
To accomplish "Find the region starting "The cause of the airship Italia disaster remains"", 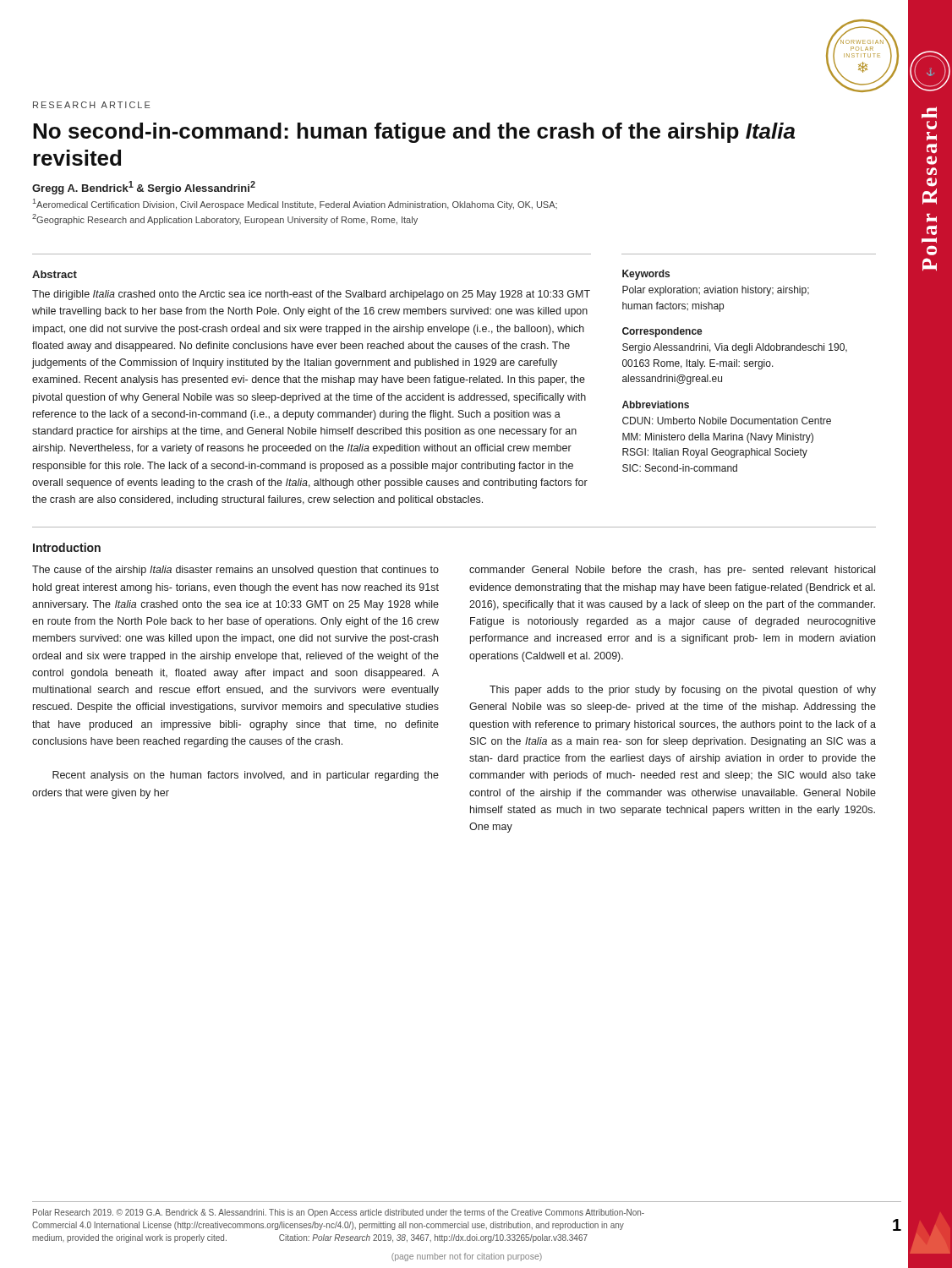I will click(235, 681).
